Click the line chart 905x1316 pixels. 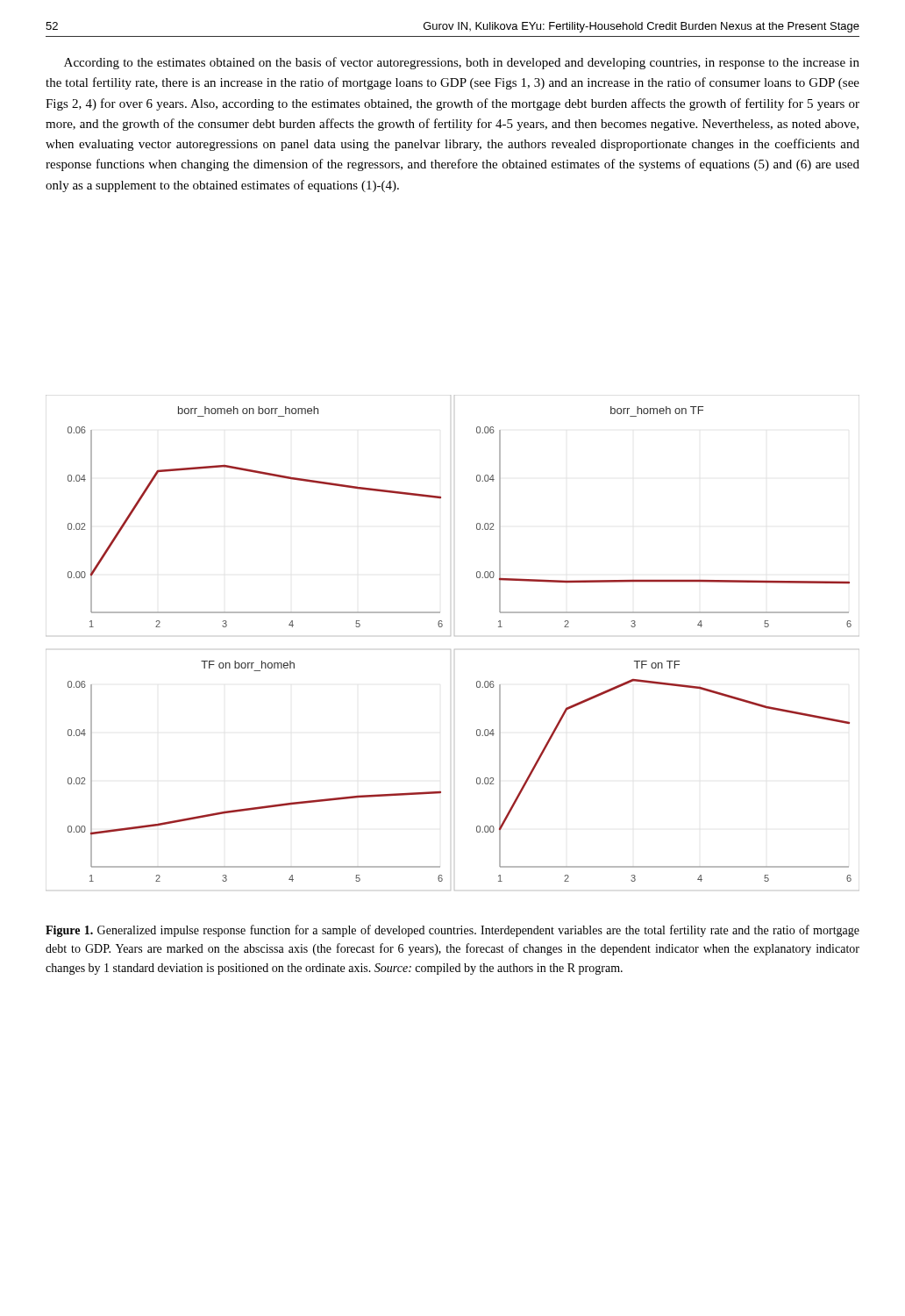pos(452,647)
